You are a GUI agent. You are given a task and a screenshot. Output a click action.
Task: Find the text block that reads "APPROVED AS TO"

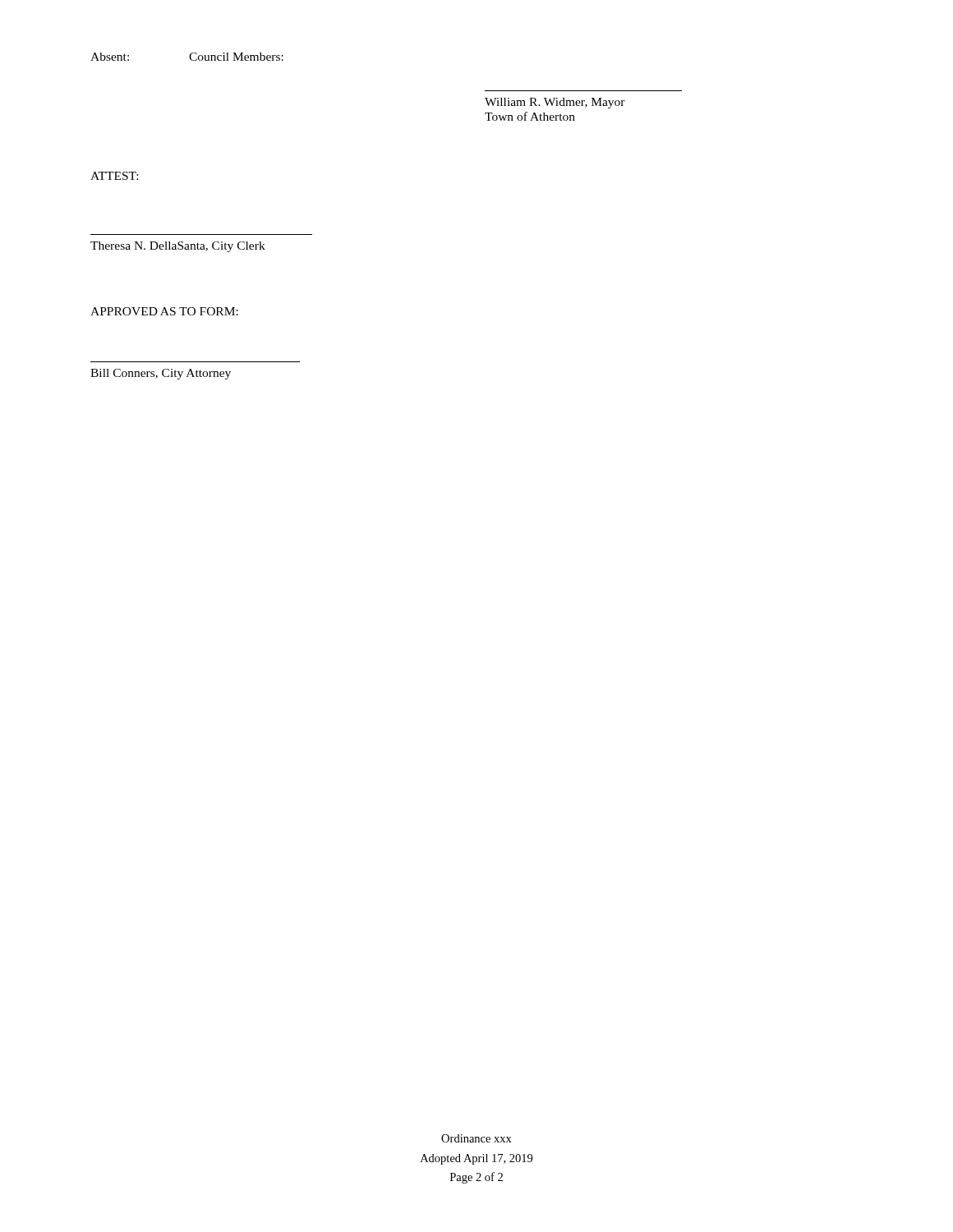[165, 311]
